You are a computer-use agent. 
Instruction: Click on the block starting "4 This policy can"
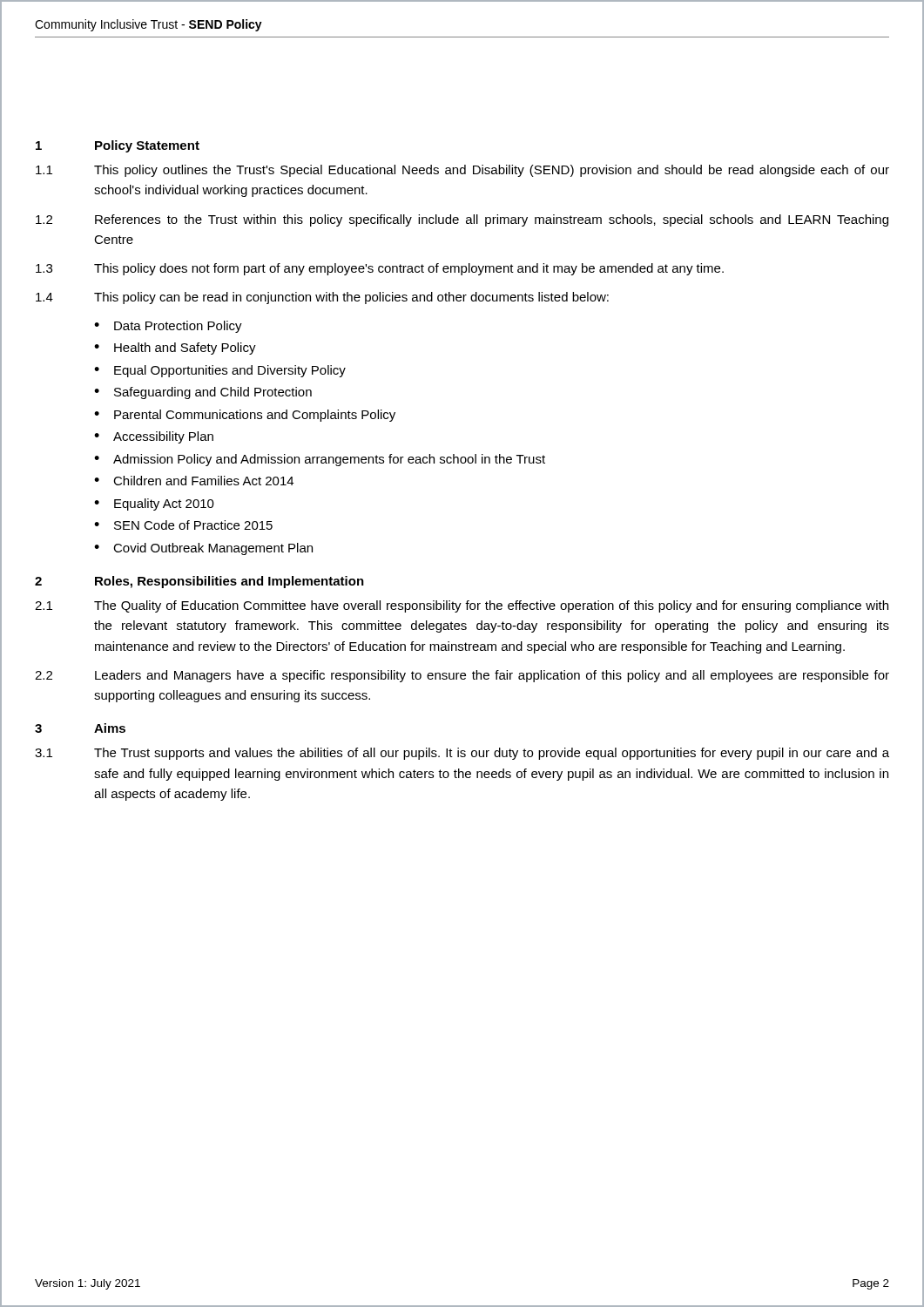coord(462,297)
